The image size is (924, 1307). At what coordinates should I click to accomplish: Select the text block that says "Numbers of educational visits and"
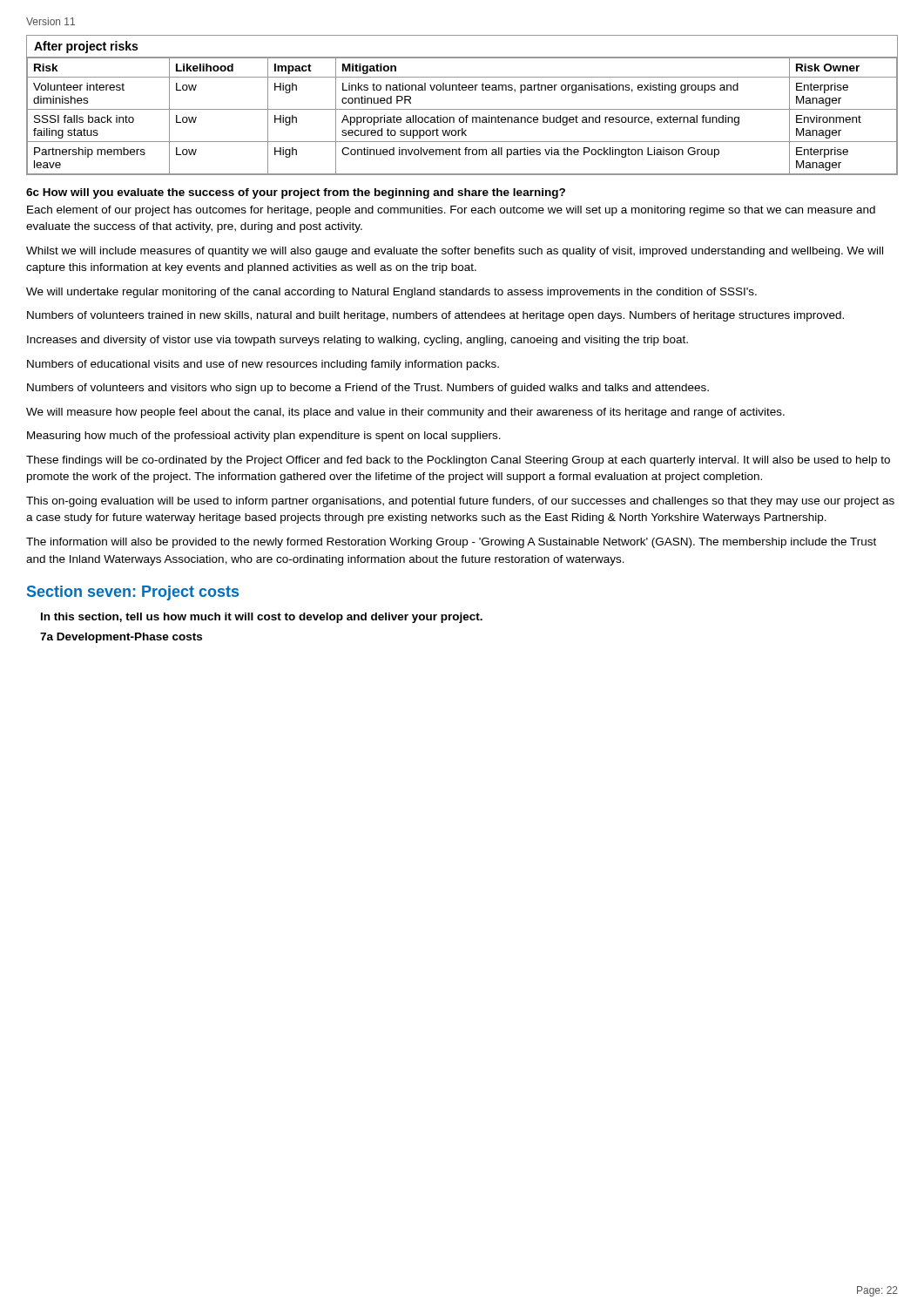pos(263,363)
